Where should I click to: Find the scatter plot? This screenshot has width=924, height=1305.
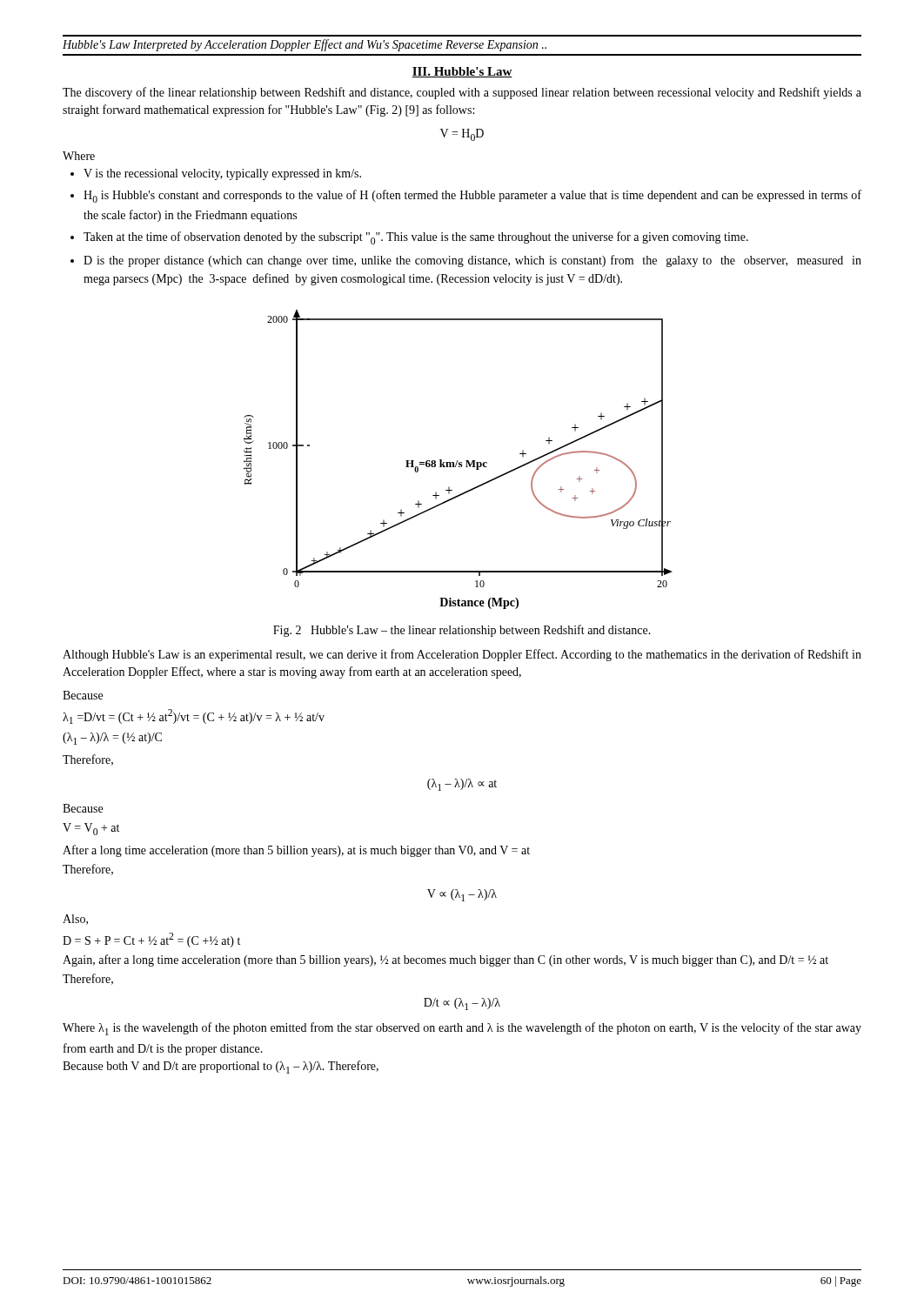click(462, 460)
